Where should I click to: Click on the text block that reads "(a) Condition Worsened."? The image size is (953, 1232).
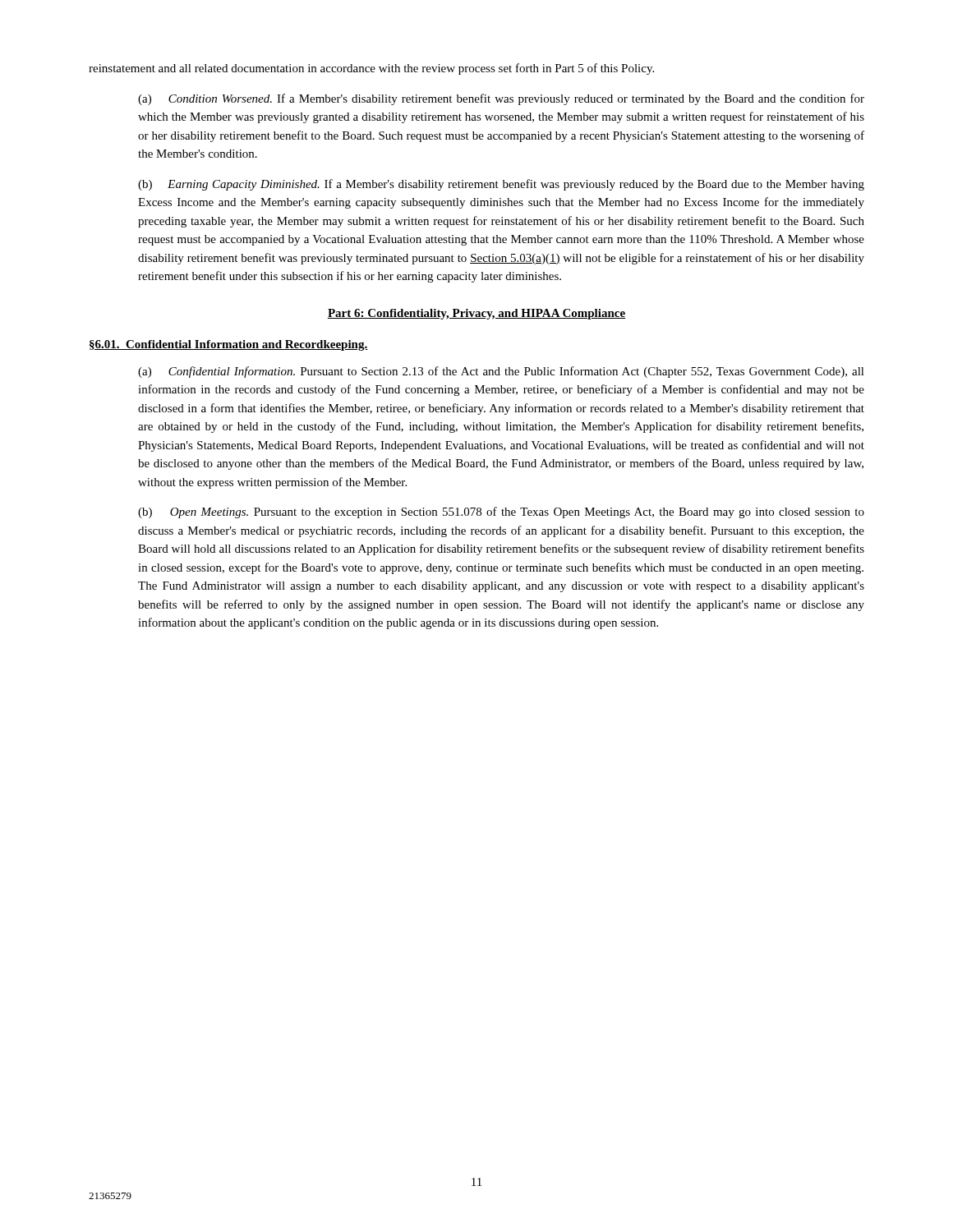501,126
